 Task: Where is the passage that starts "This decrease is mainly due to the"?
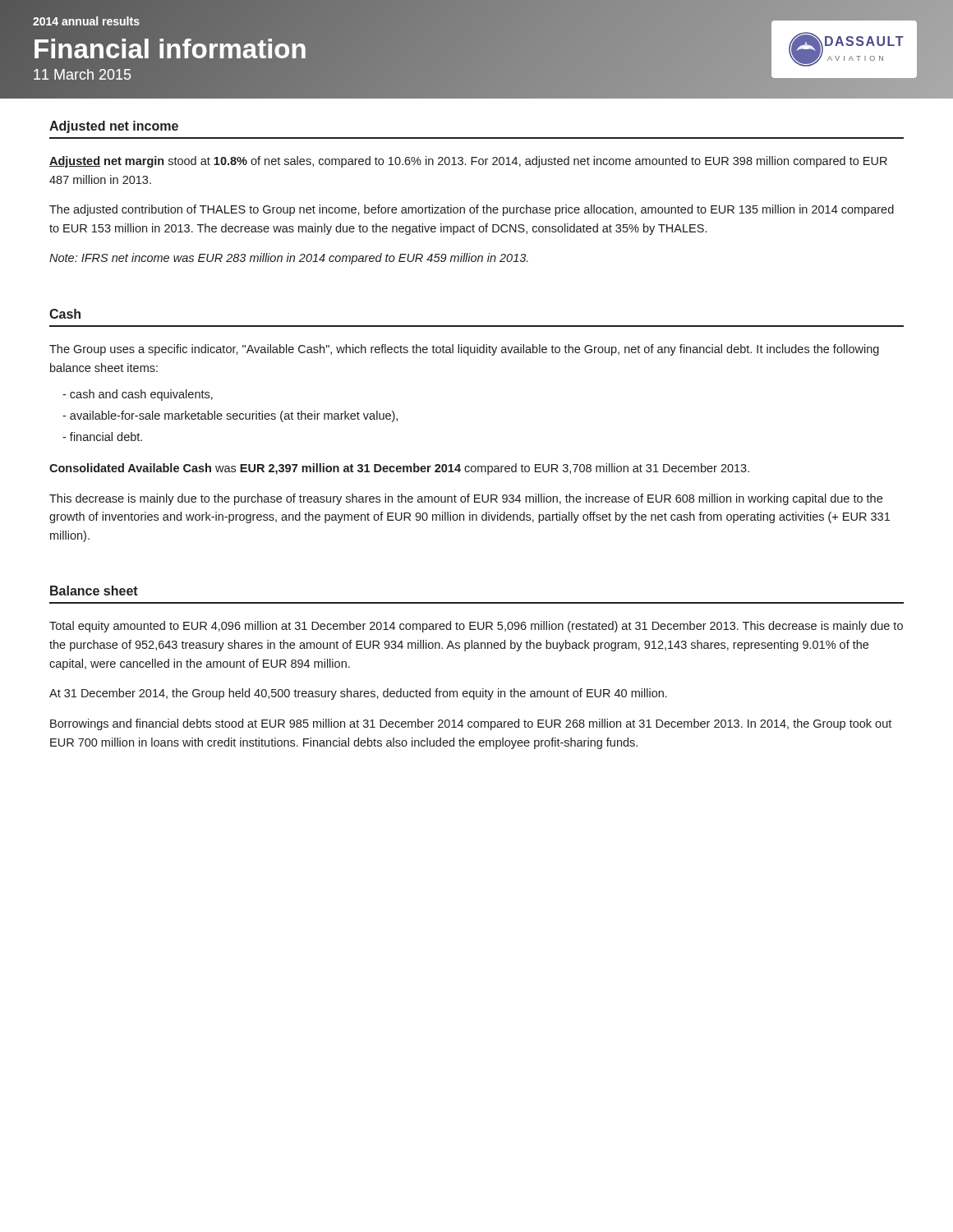point(470,517)
